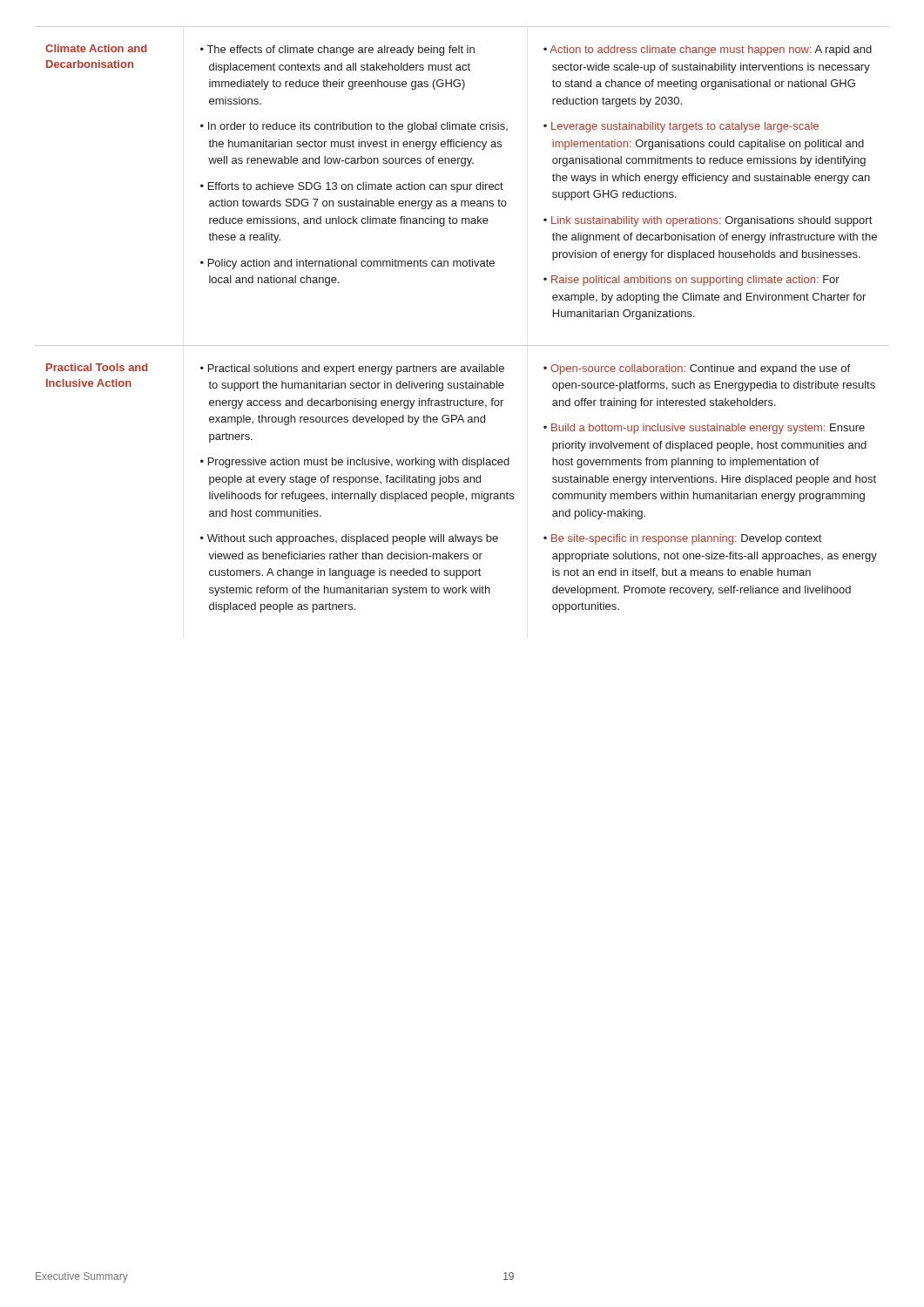This screenshot has height=1307, width=924.
Task: Locate the list item with the text "The effects of climate change are already being"
Action: pyautogui.click(x=341, y=75)
